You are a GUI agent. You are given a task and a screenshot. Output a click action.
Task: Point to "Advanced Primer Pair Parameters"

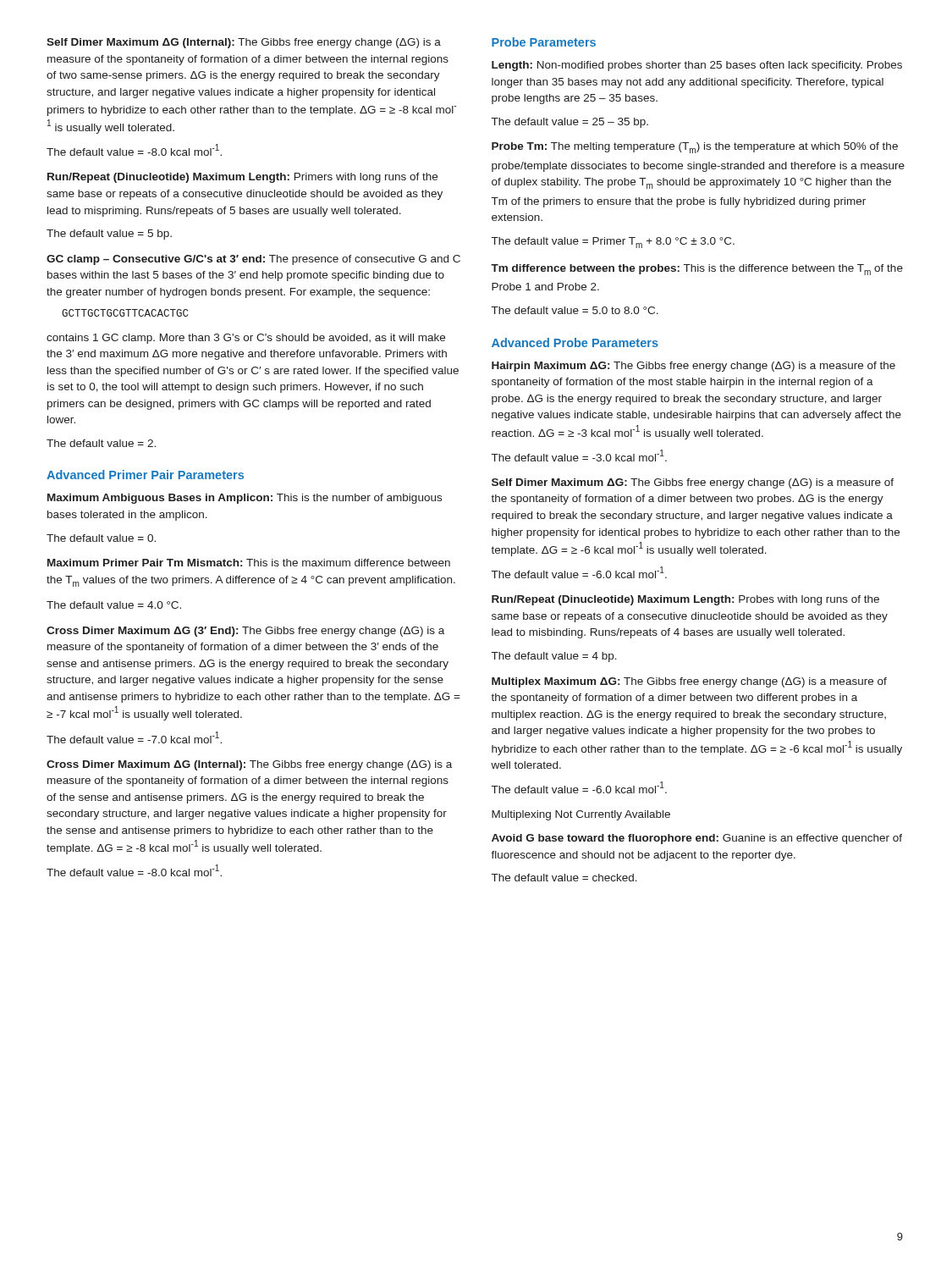coord(254,476)
